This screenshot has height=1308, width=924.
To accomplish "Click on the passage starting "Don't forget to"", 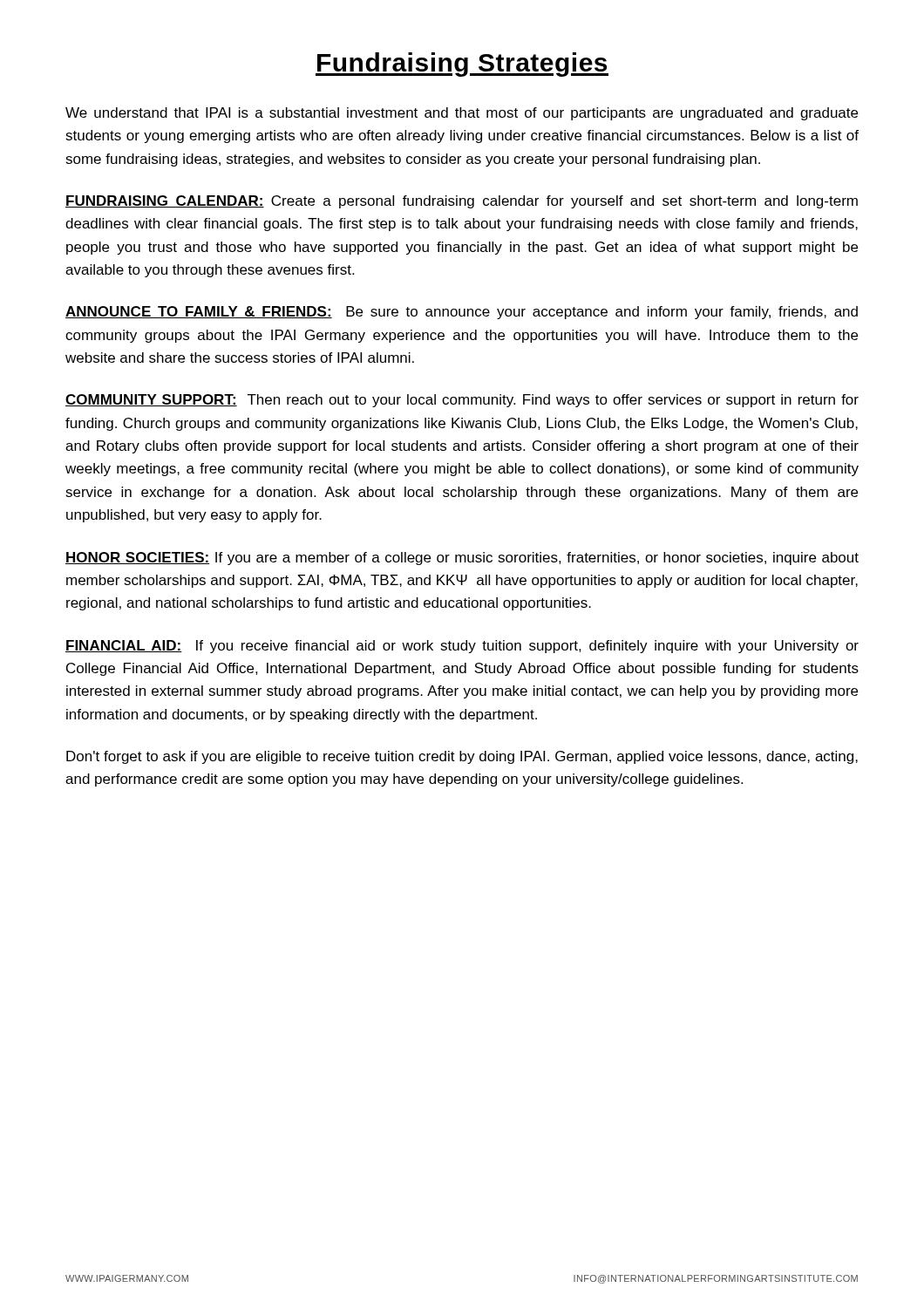I will (x=462, y=768).
